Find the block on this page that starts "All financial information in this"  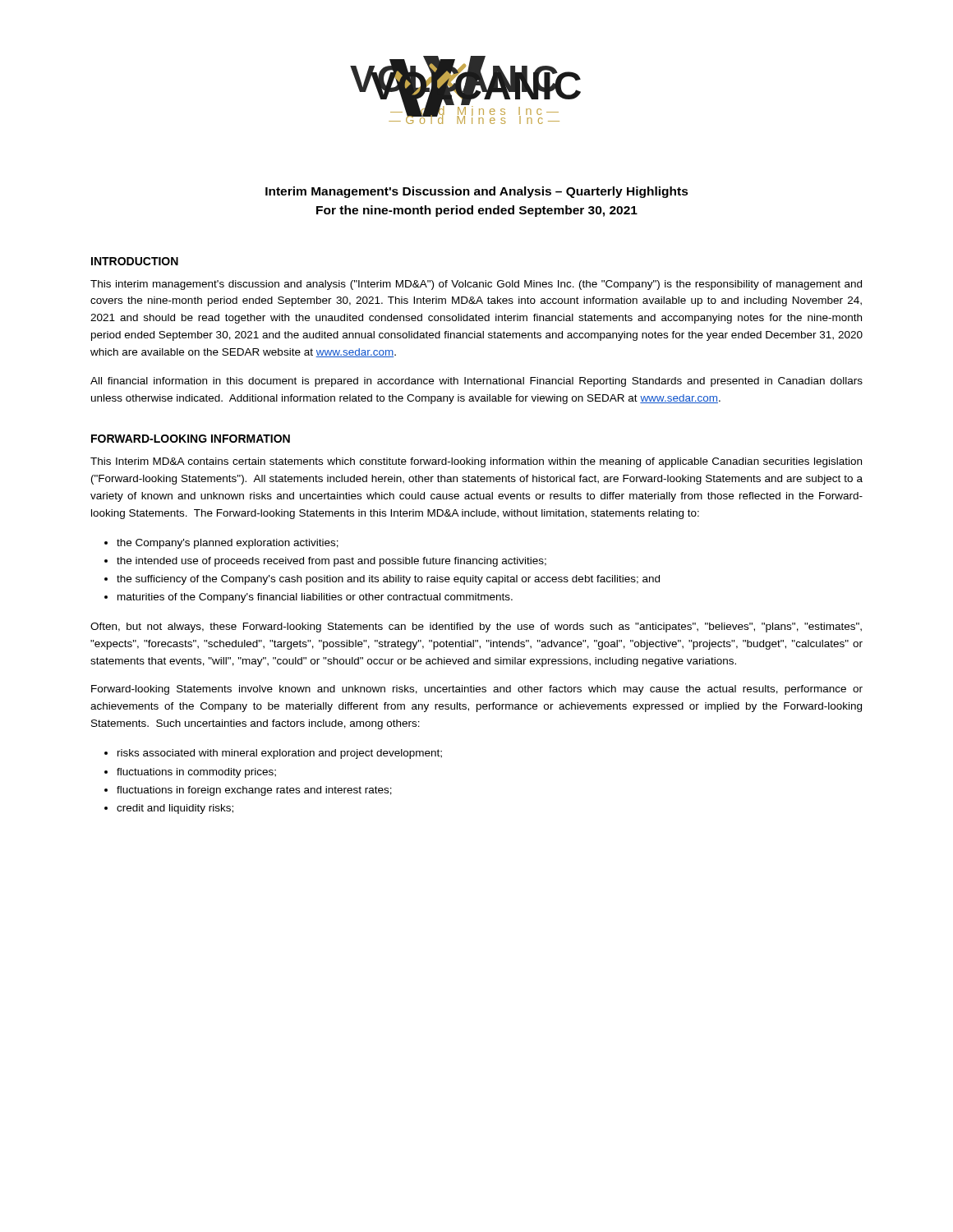476,389
